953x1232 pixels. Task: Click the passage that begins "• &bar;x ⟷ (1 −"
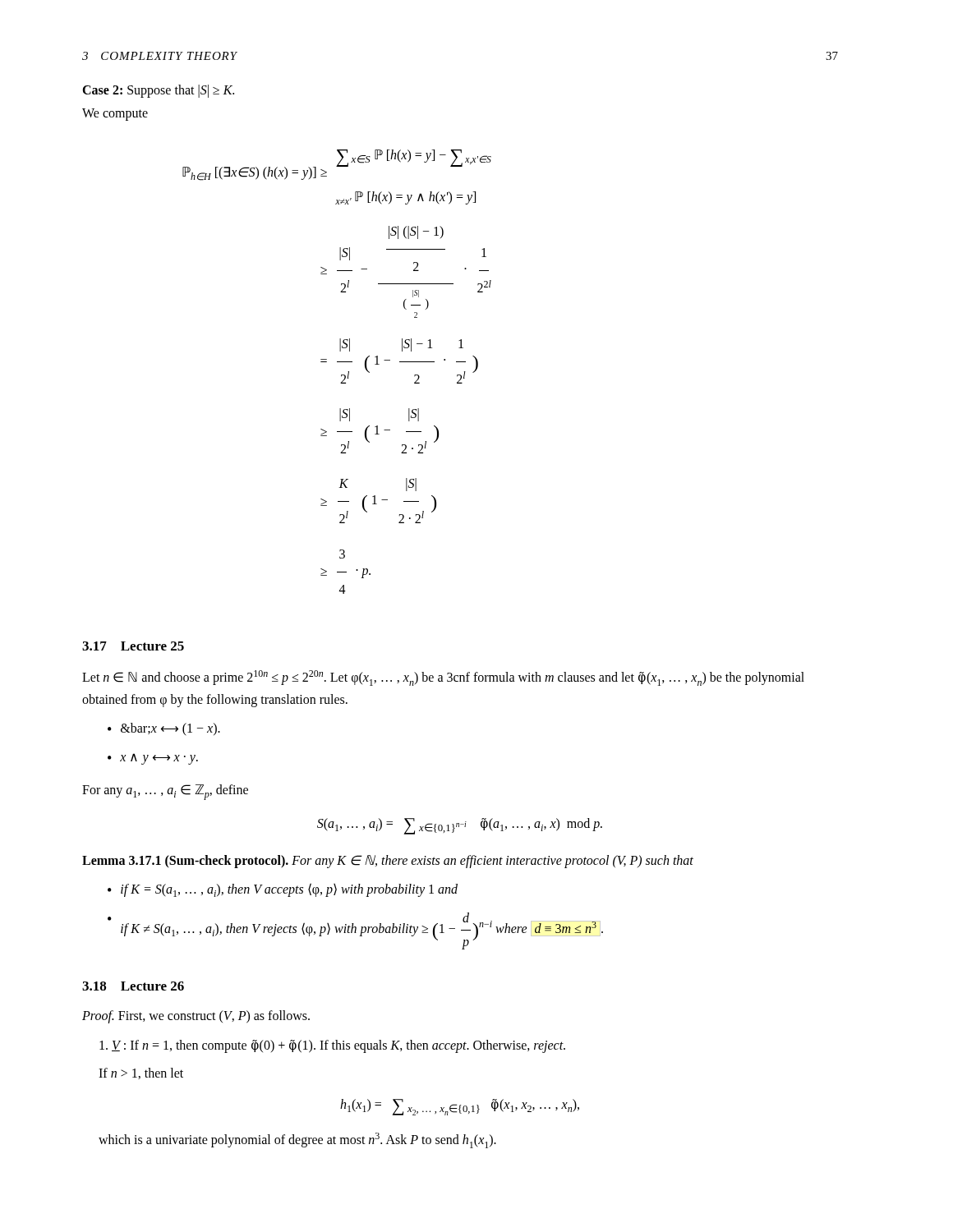164,730
